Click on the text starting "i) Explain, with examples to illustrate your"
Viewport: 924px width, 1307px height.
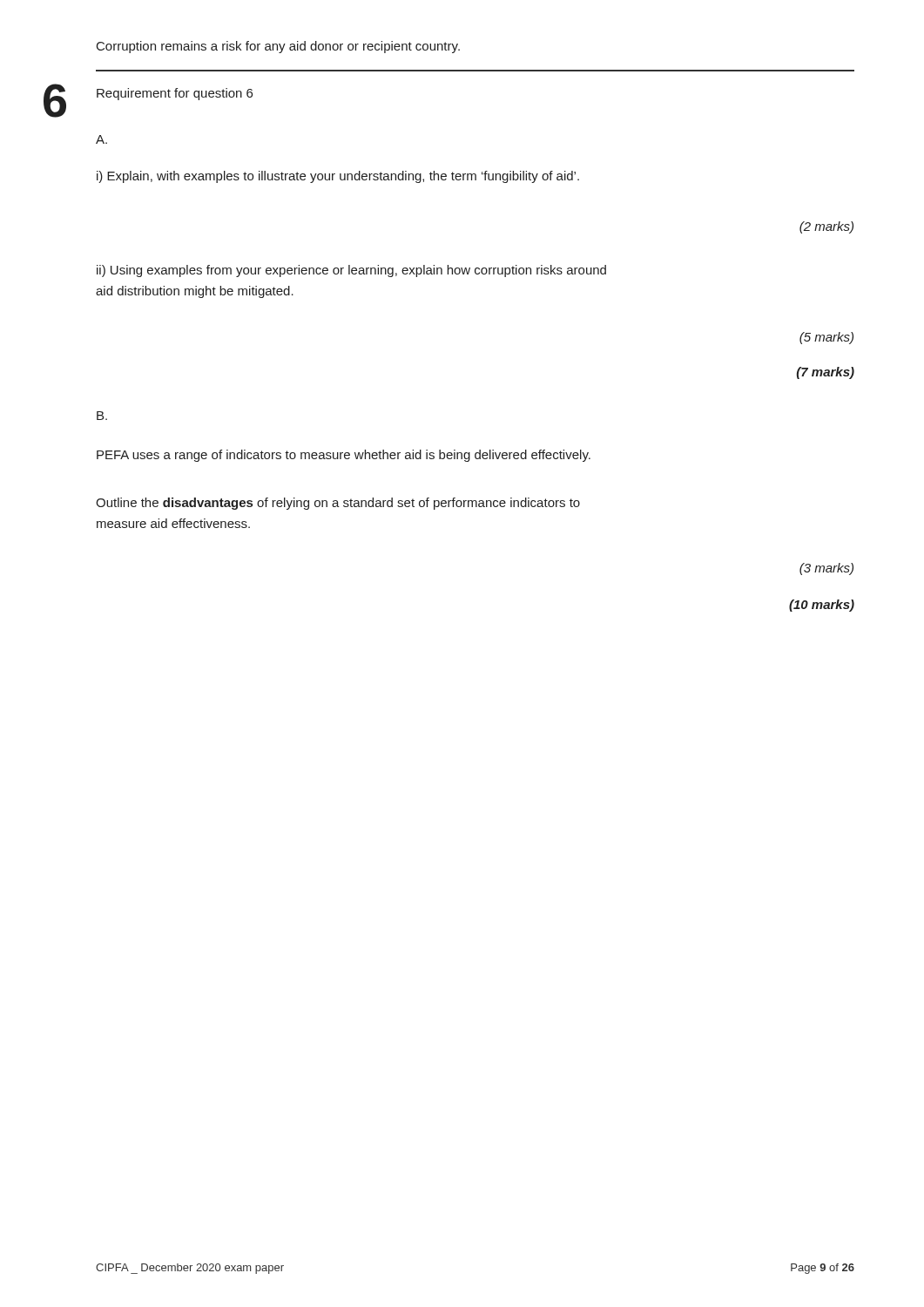[338, 176]
